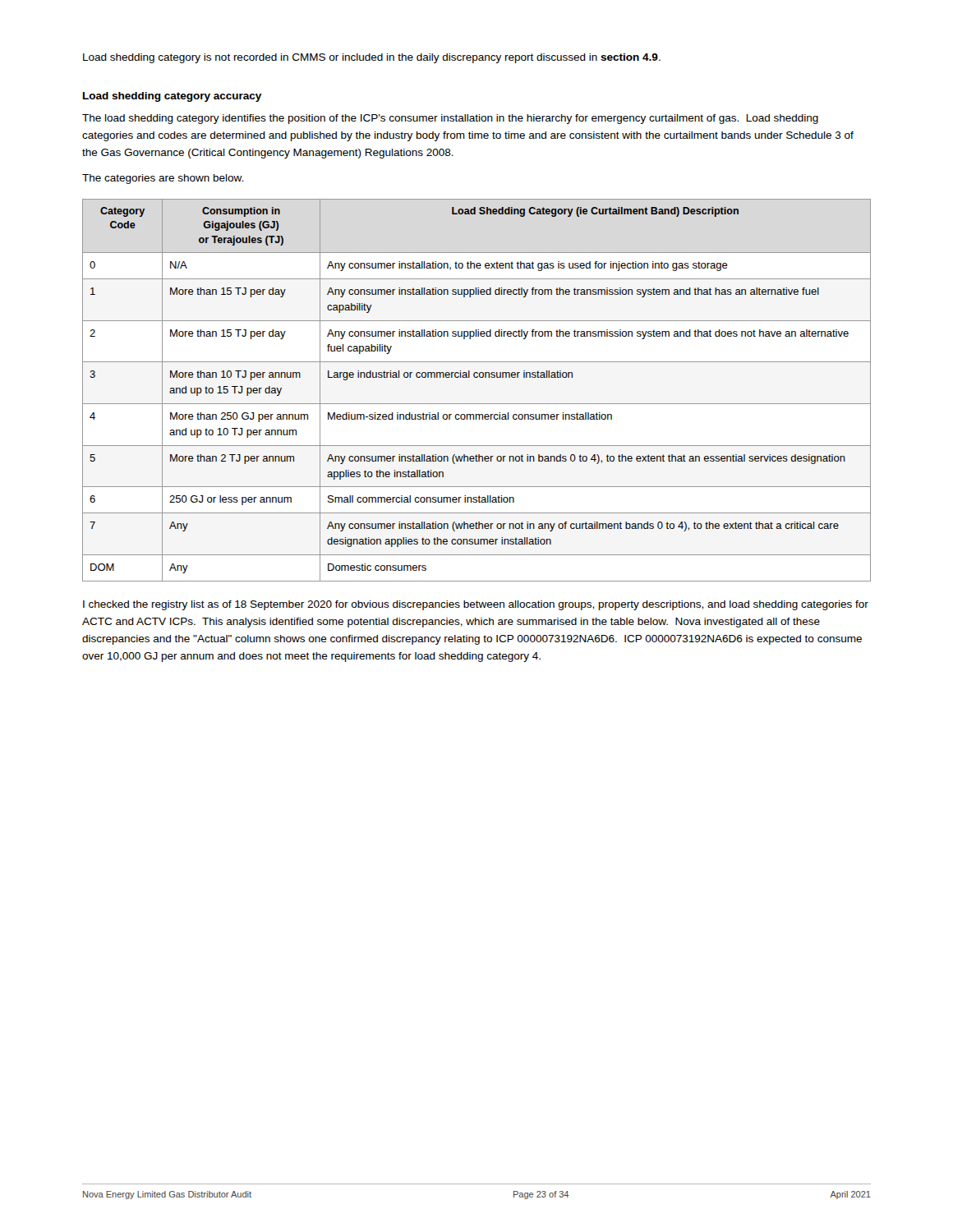The image size is (953, 1232).
Task: Click on the section header with the text "Load shedding category accuracy"
Action: pyautogui.click(x=172, y=96)
